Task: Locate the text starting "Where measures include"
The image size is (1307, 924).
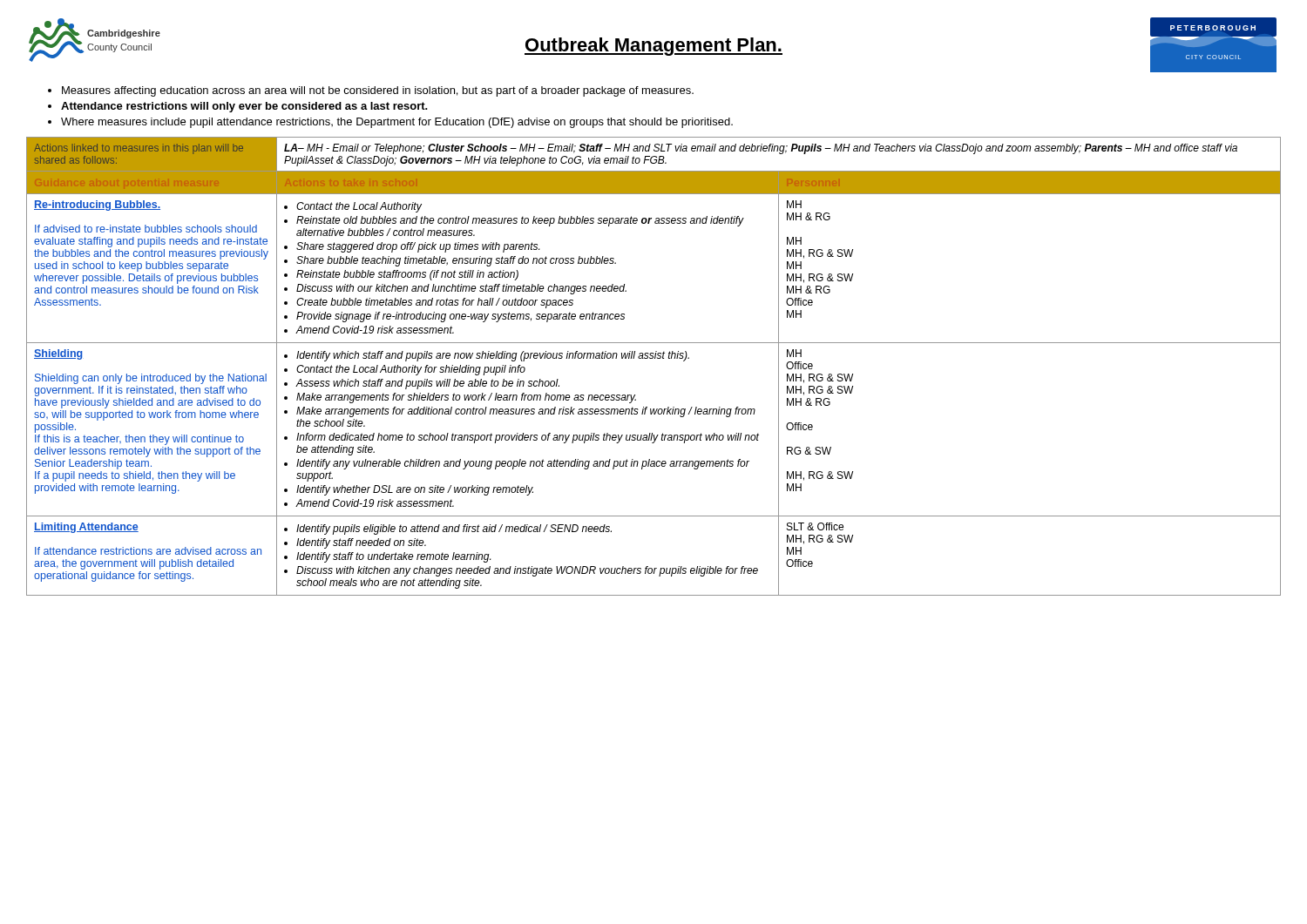Action: click(x=397, y=121)
